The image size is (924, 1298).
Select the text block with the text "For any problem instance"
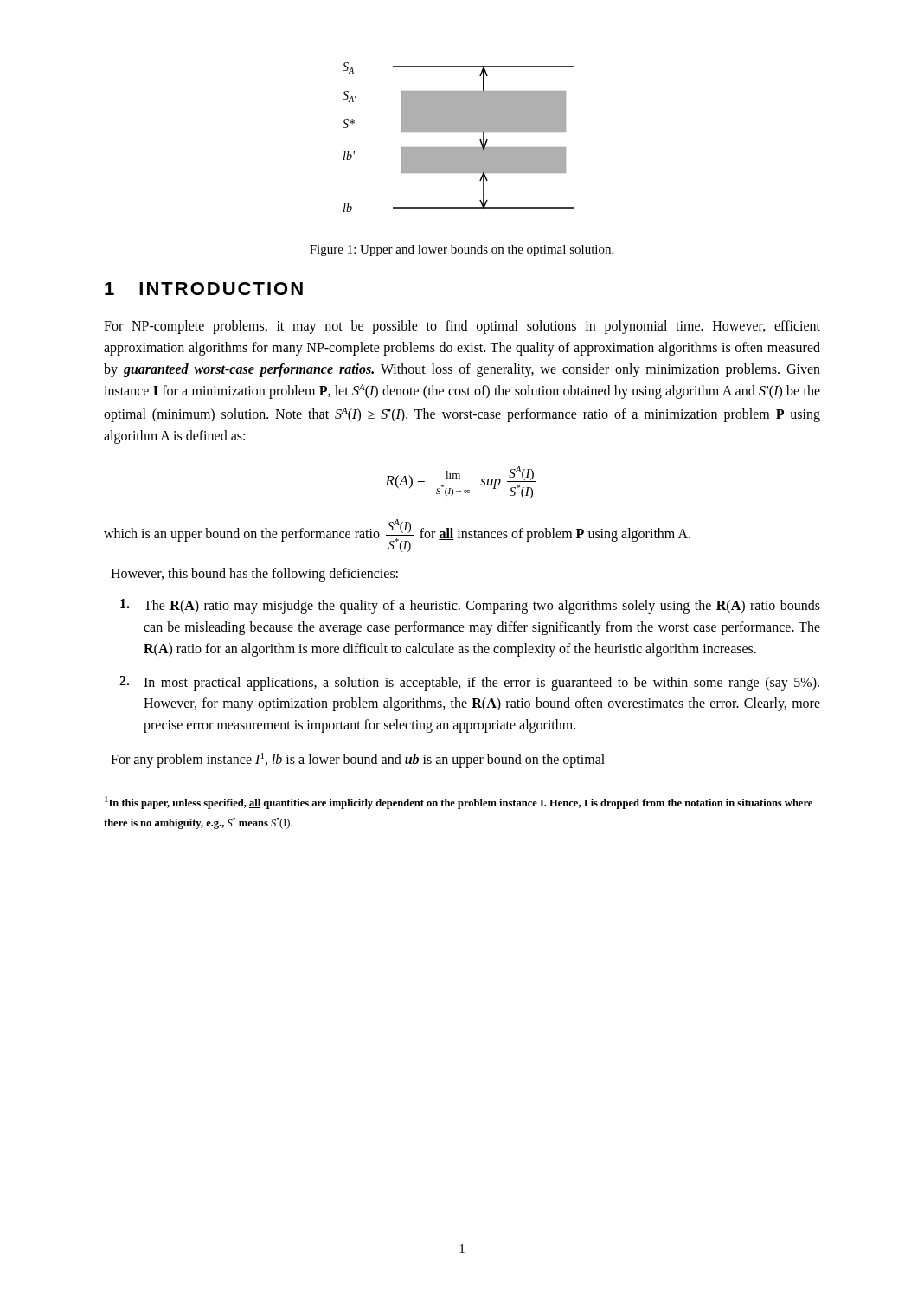click(354, 758)
